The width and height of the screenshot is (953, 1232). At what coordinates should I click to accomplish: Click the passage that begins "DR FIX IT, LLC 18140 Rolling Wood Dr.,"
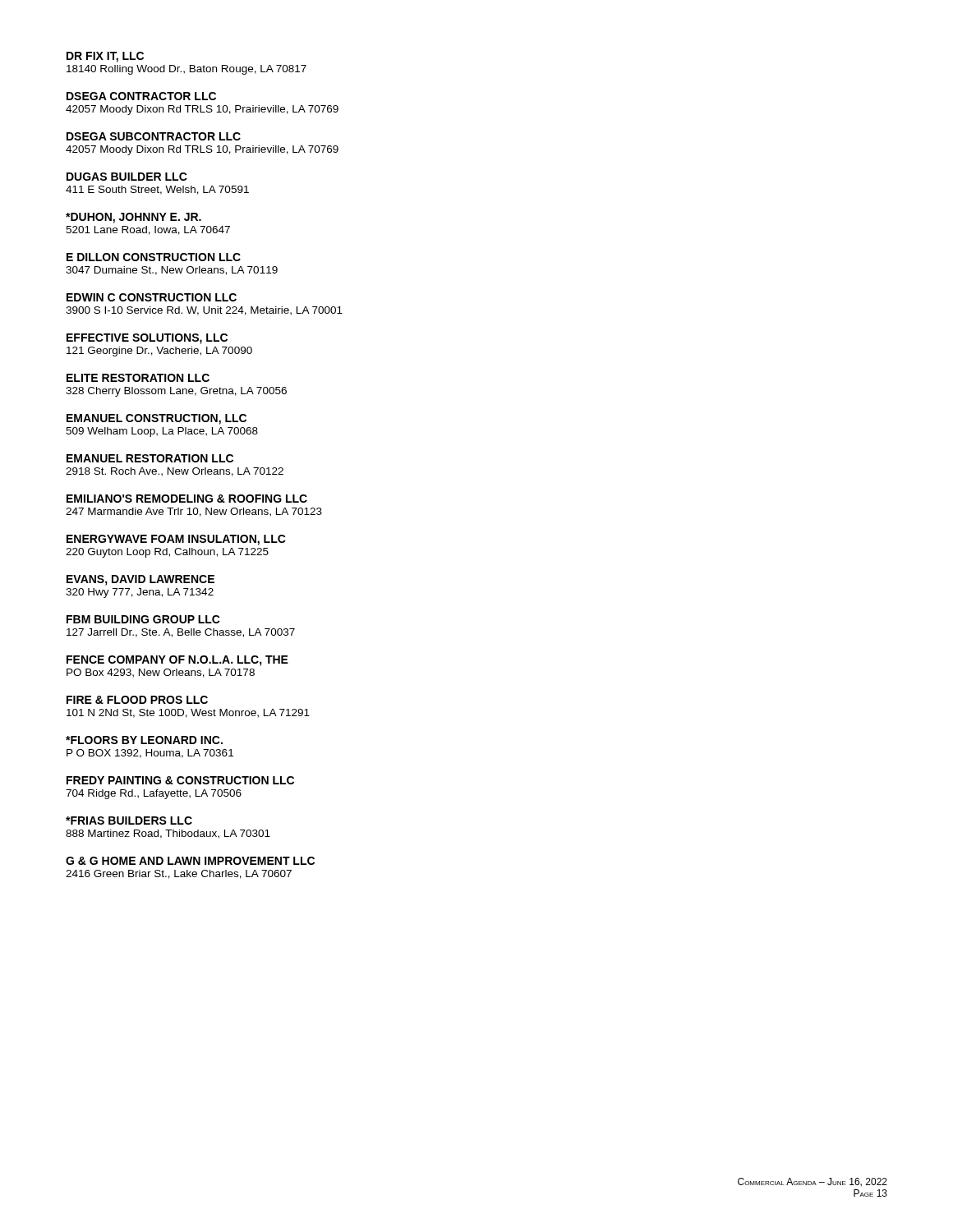coord(105,57)
